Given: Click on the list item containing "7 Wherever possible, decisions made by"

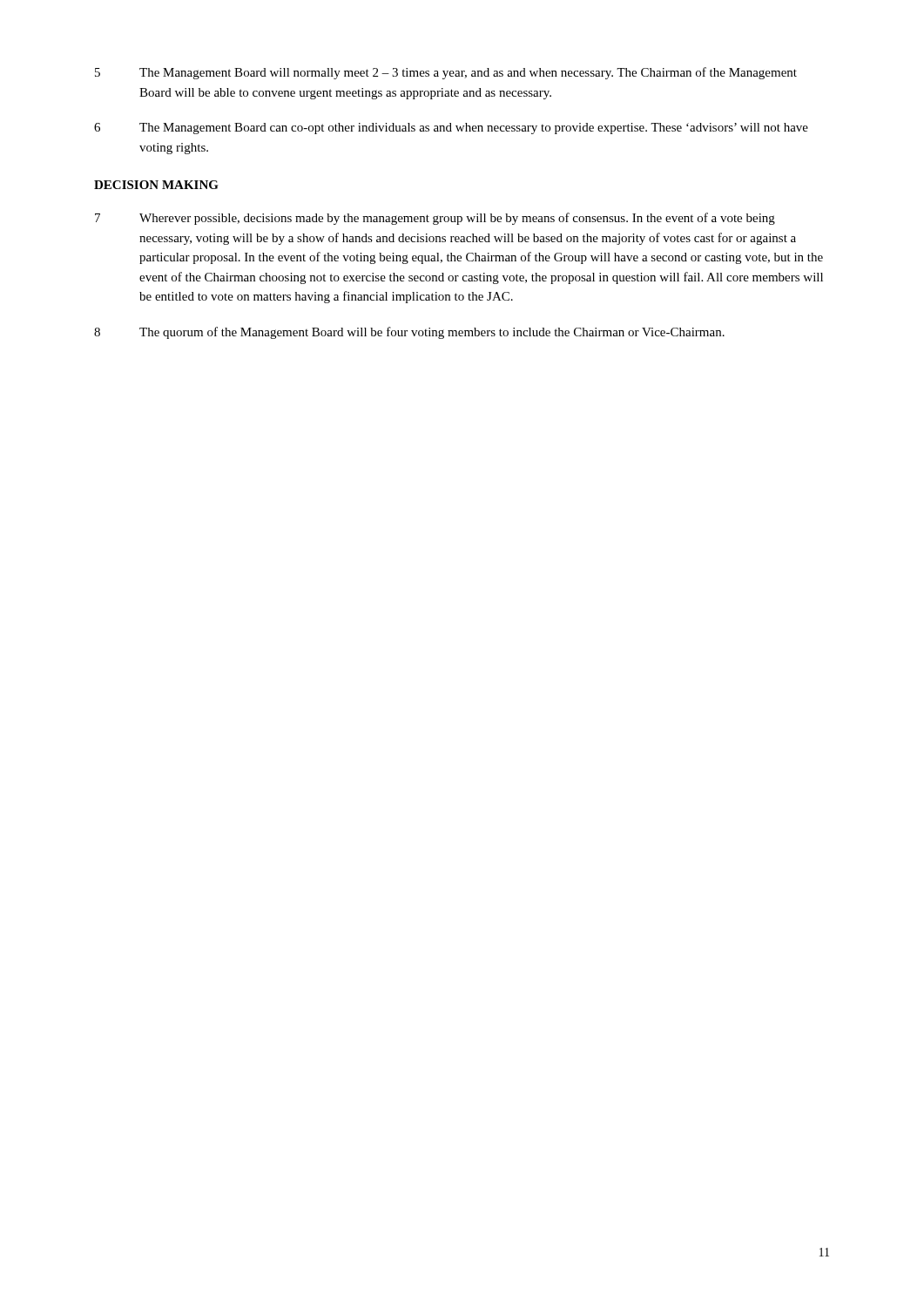Looking at the screenshot, I should coord(462,257).
